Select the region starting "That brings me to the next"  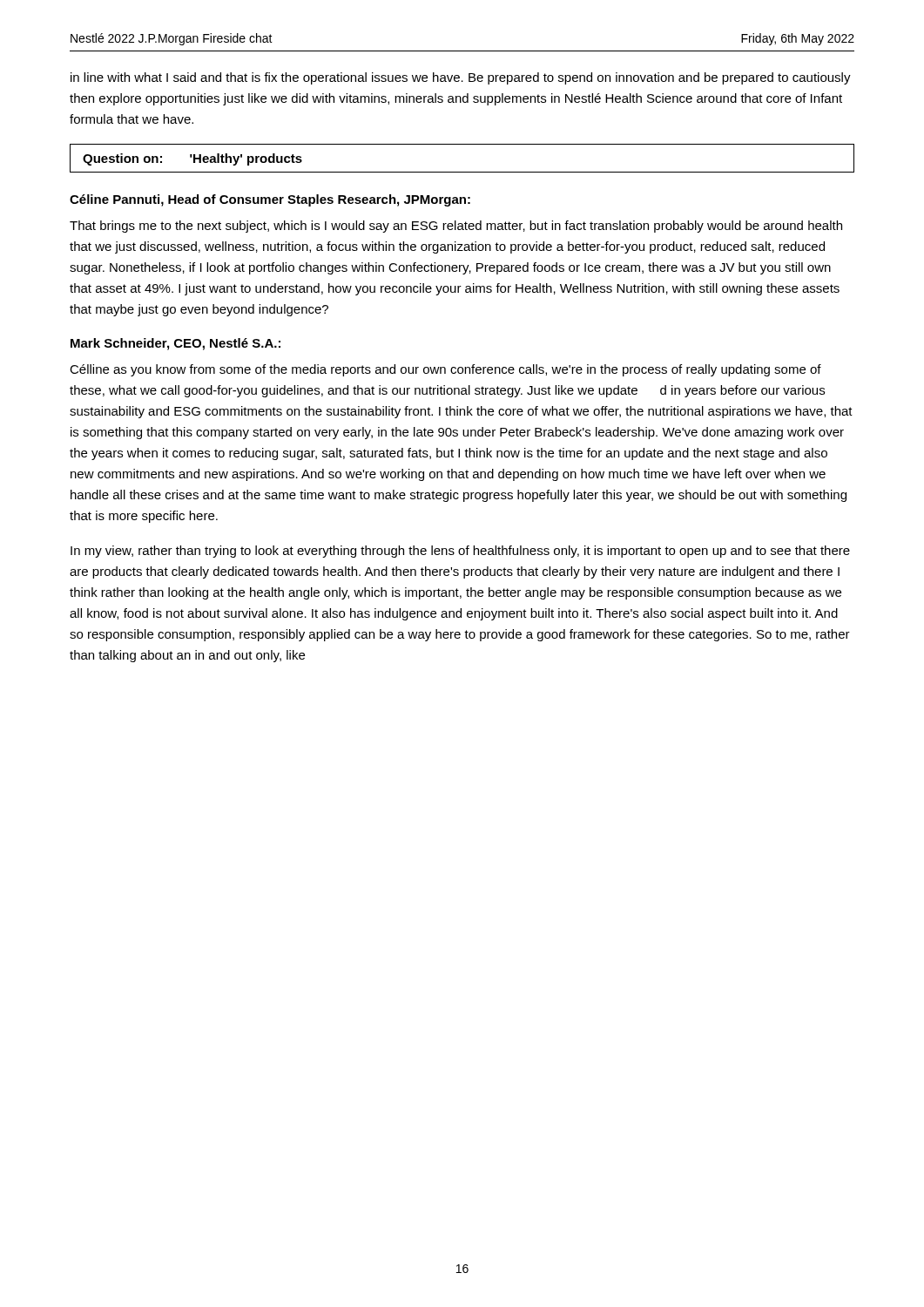[x=456, y=267]
